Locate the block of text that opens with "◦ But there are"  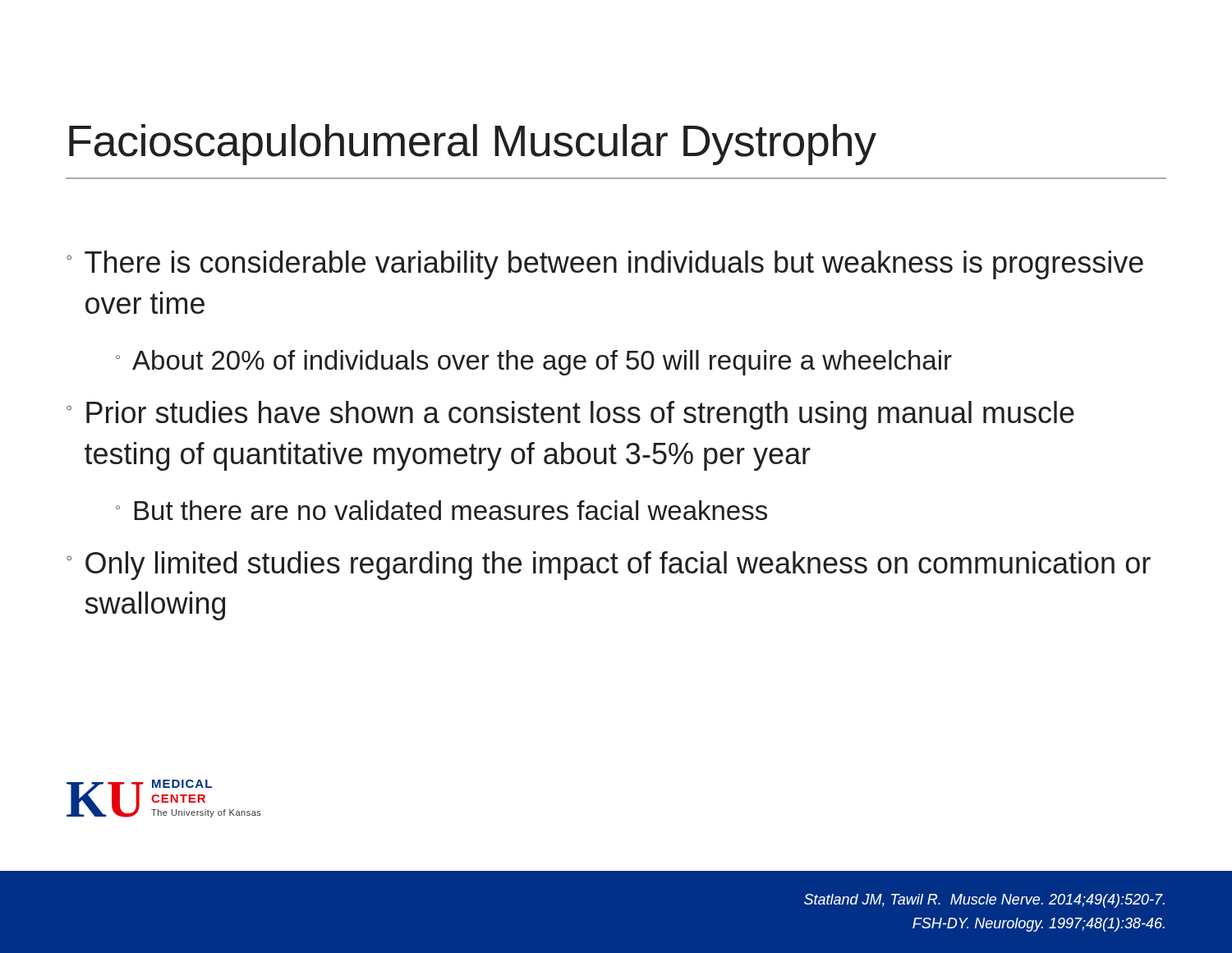(x=641, y=511)
